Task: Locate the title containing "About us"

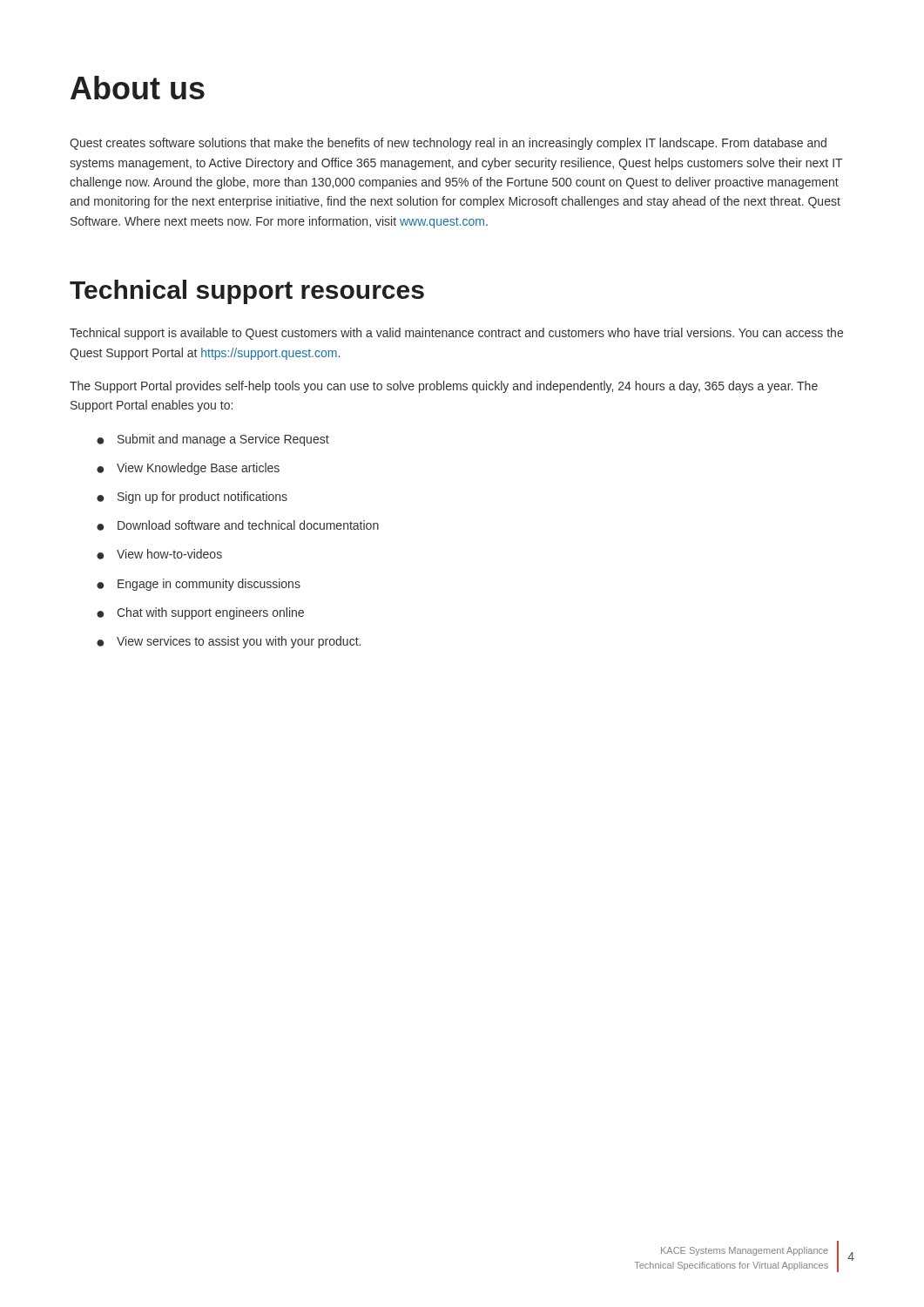Action: 138,88
